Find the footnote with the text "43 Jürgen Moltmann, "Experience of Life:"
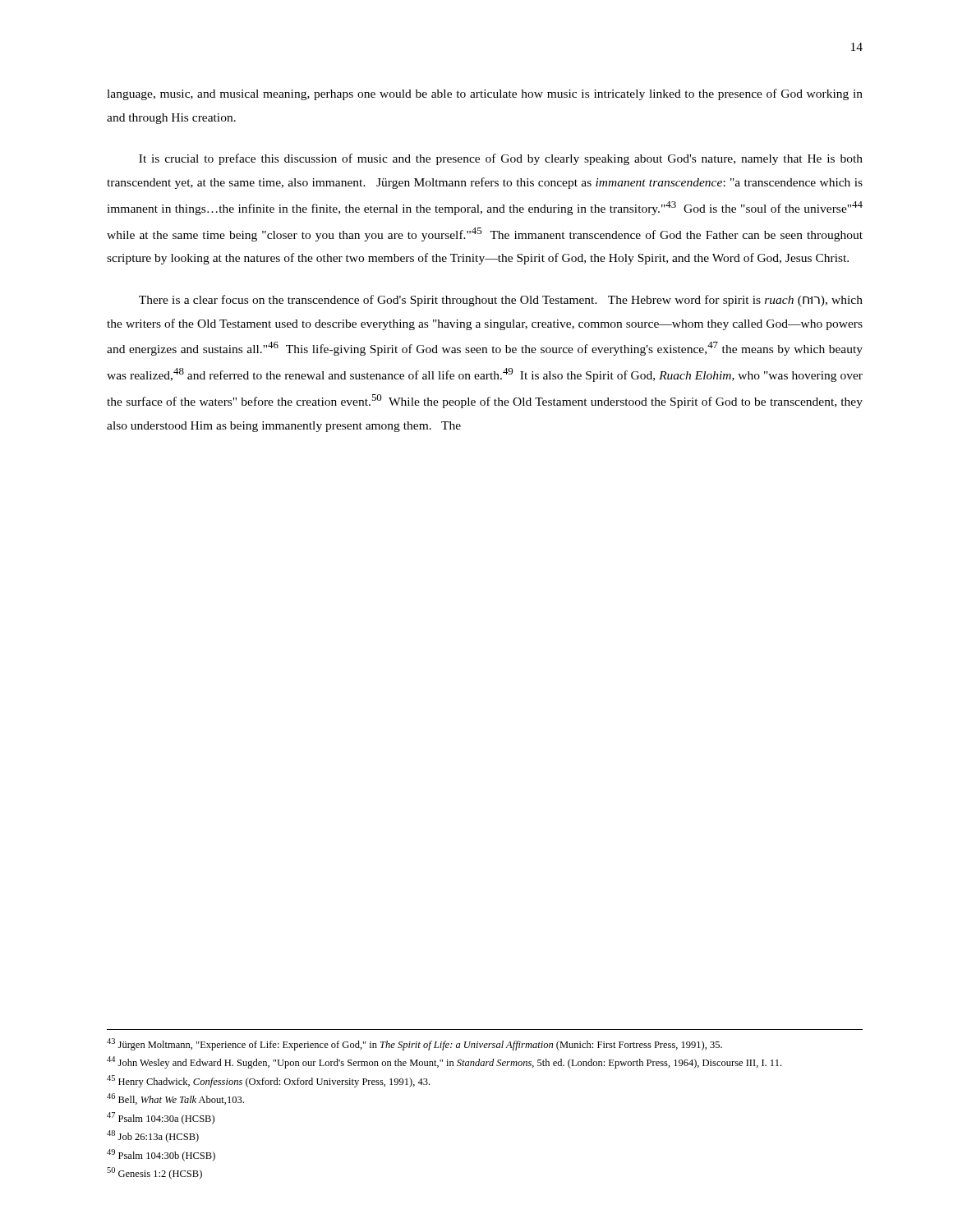This screenshot has width=953, height=1232. pyautogui.click(x=414, y=1044)
